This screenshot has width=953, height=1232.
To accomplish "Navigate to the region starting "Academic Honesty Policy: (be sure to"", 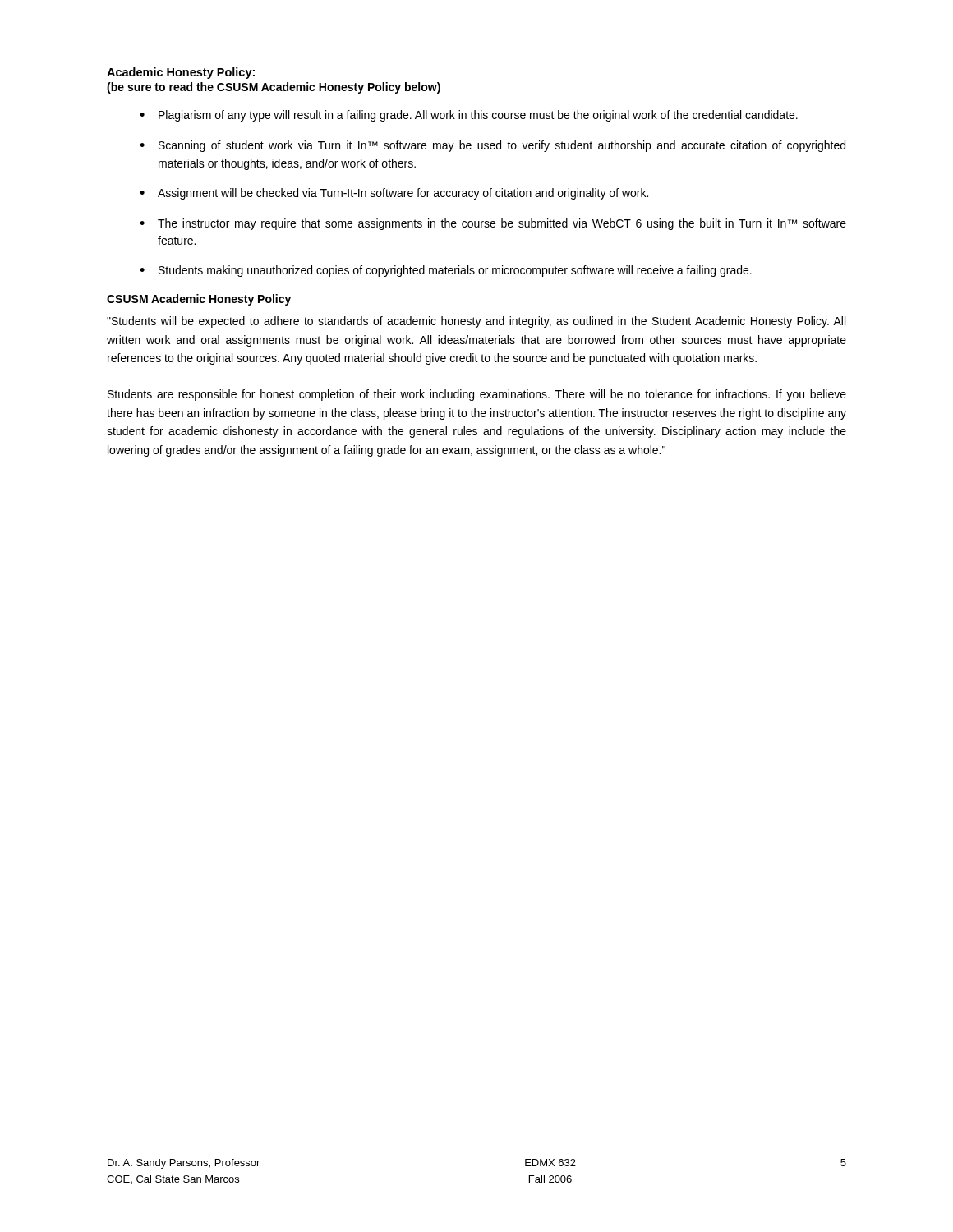I will 181,73.
